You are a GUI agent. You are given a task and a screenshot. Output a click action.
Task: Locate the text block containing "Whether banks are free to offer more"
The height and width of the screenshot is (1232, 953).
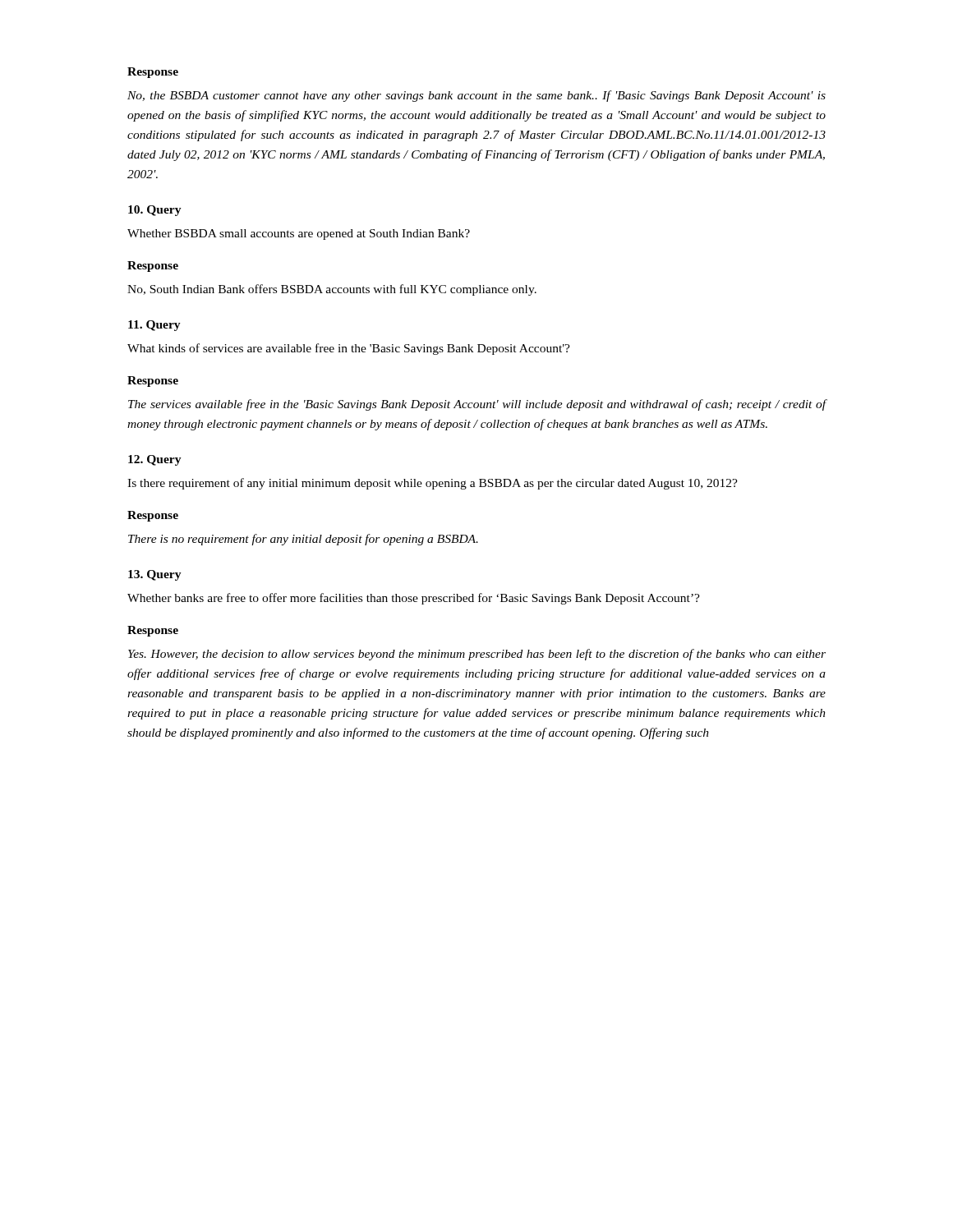click(414, 598)
